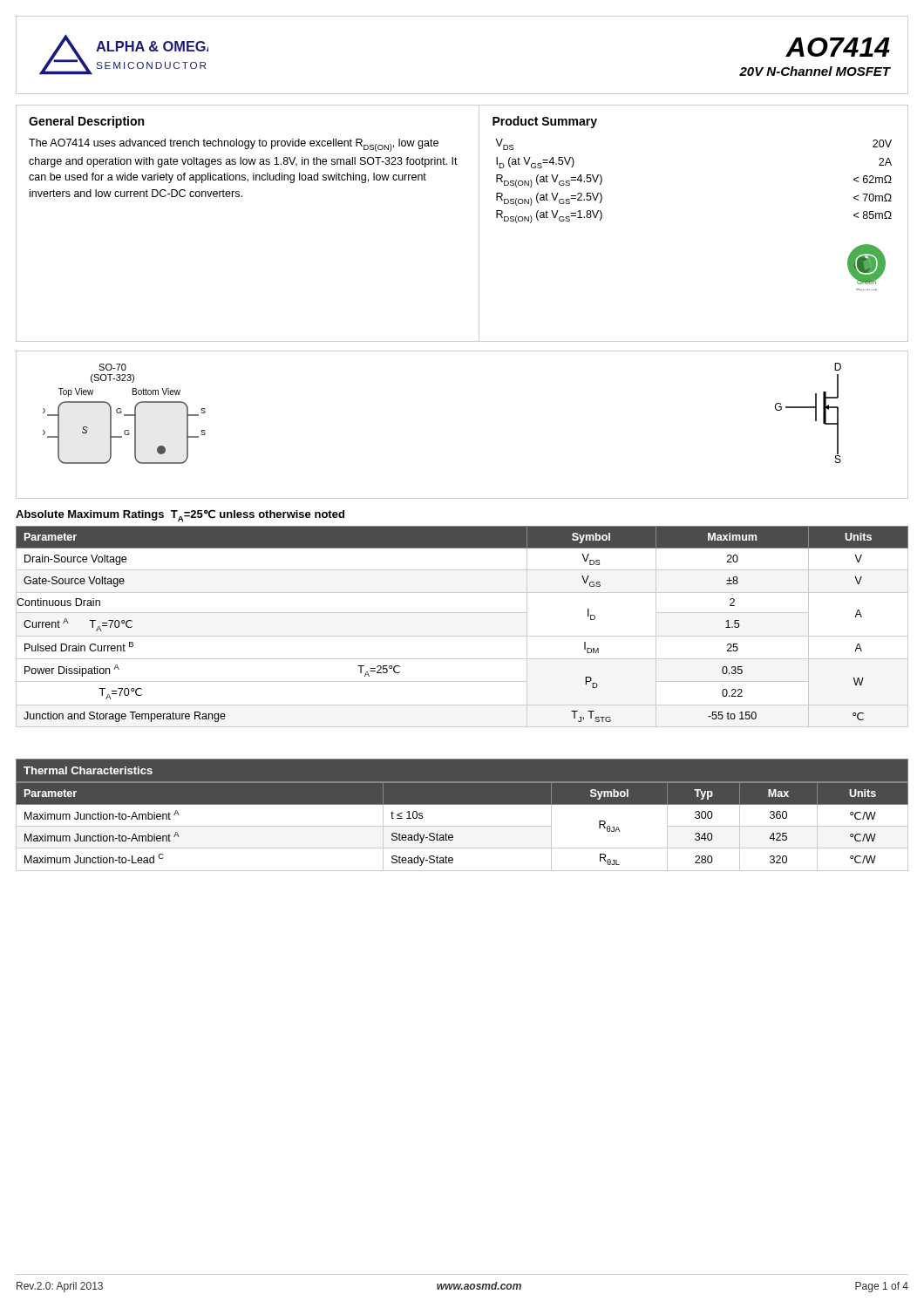924x1308 pixels.
Task: Navigate to the passage starting "AO7414 20V N-Channel MOSFET"
Action: pos(815,55)
